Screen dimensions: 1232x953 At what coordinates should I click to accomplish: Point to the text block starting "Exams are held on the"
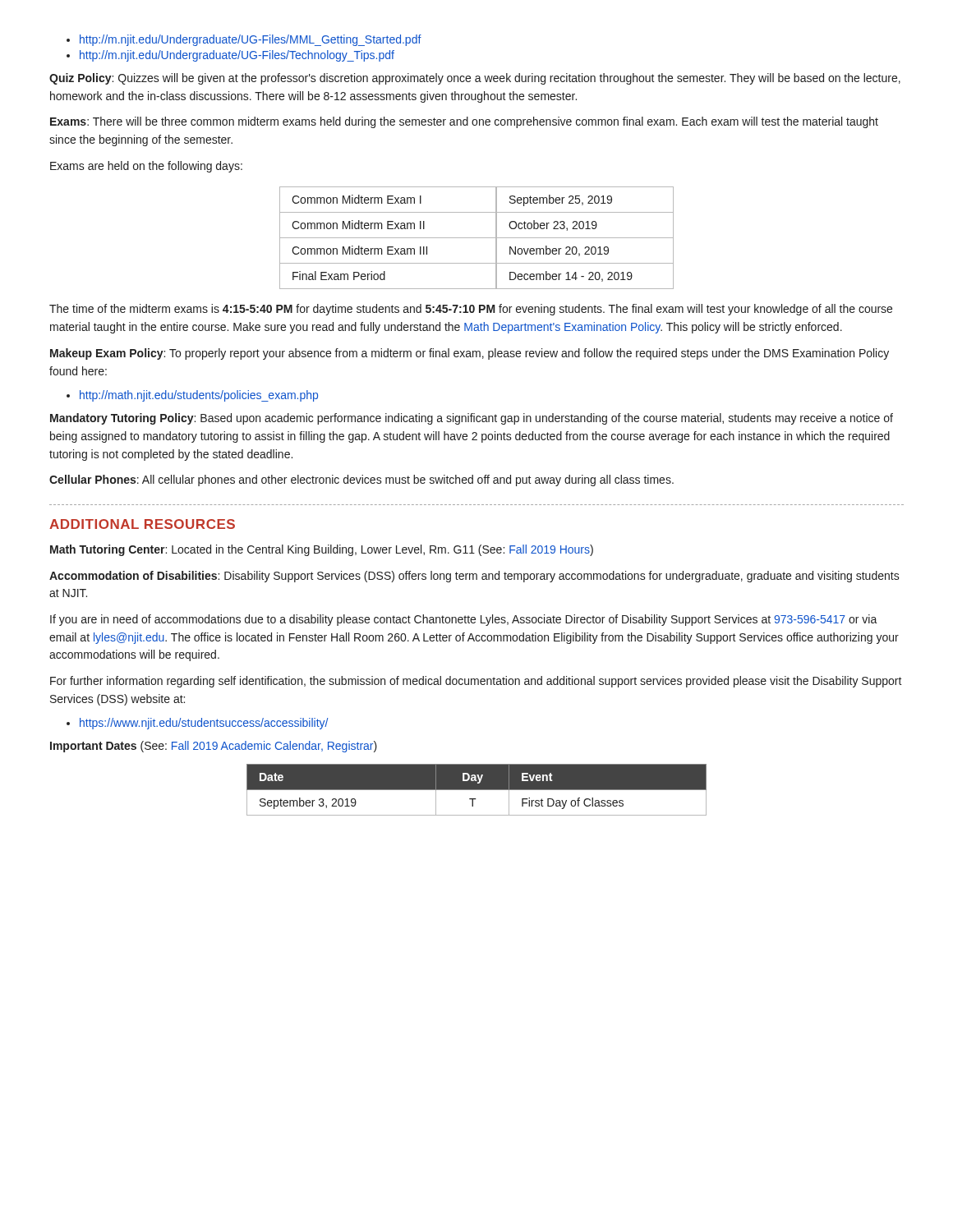[146, 166]
